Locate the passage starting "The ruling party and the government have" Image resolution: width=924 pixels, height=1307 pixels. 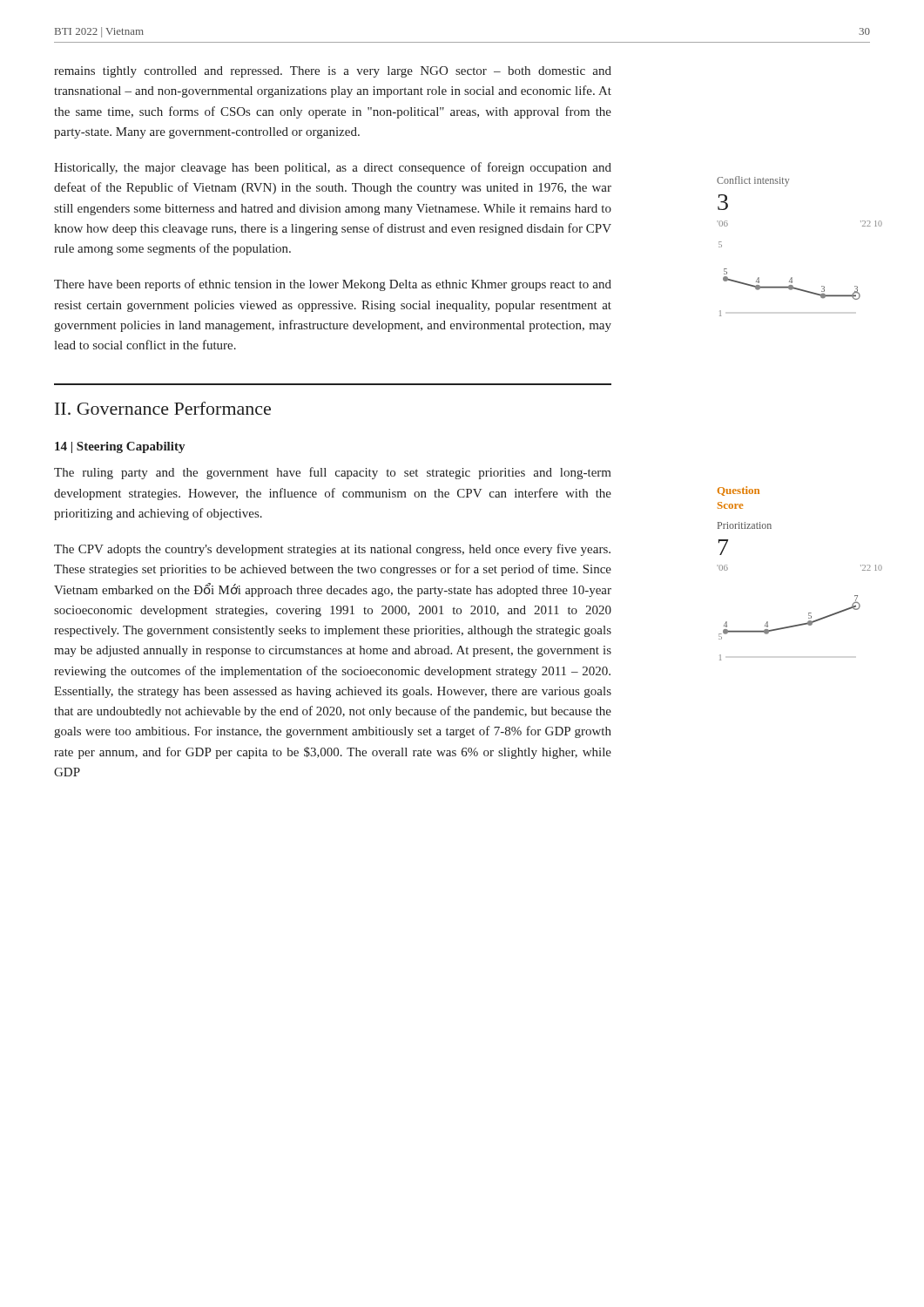point(333,493)
